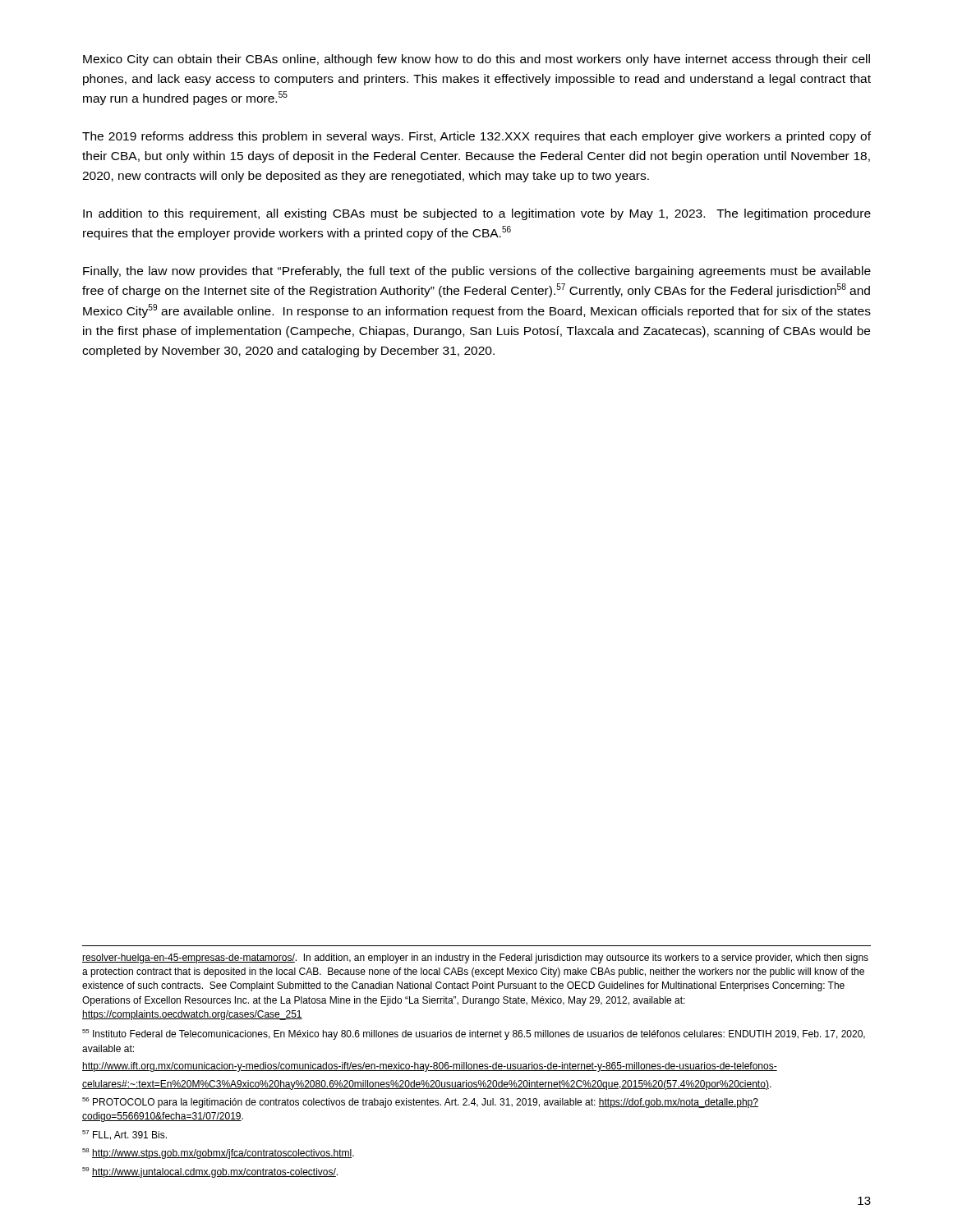Locate the footnote with the text "resolver-huelga-en-45-empresas-de-matamoros/. In addition, an employer in"
Screen dimensions: 1232x953
(x=475, y=986)
